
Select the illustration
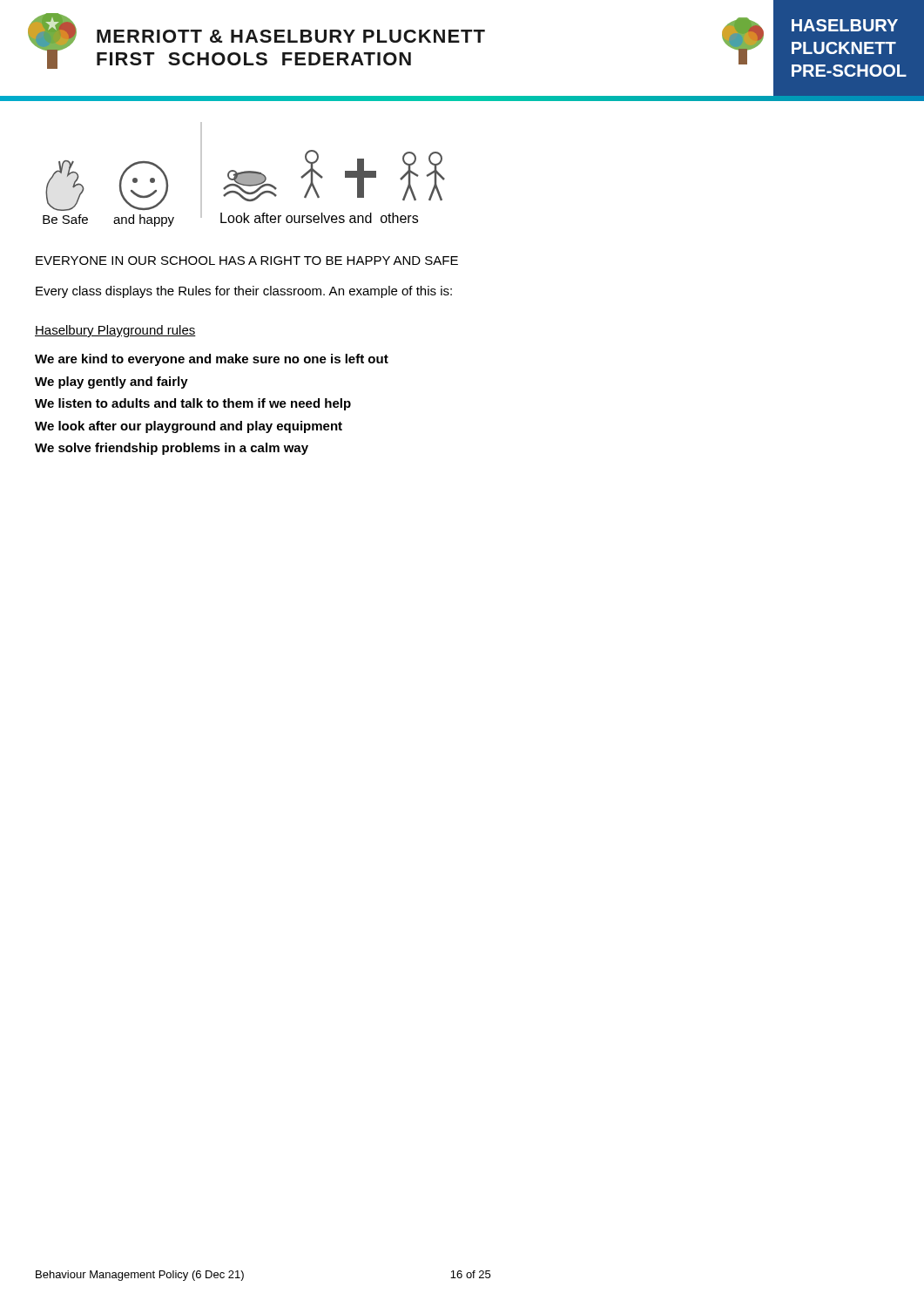(462, 170)
